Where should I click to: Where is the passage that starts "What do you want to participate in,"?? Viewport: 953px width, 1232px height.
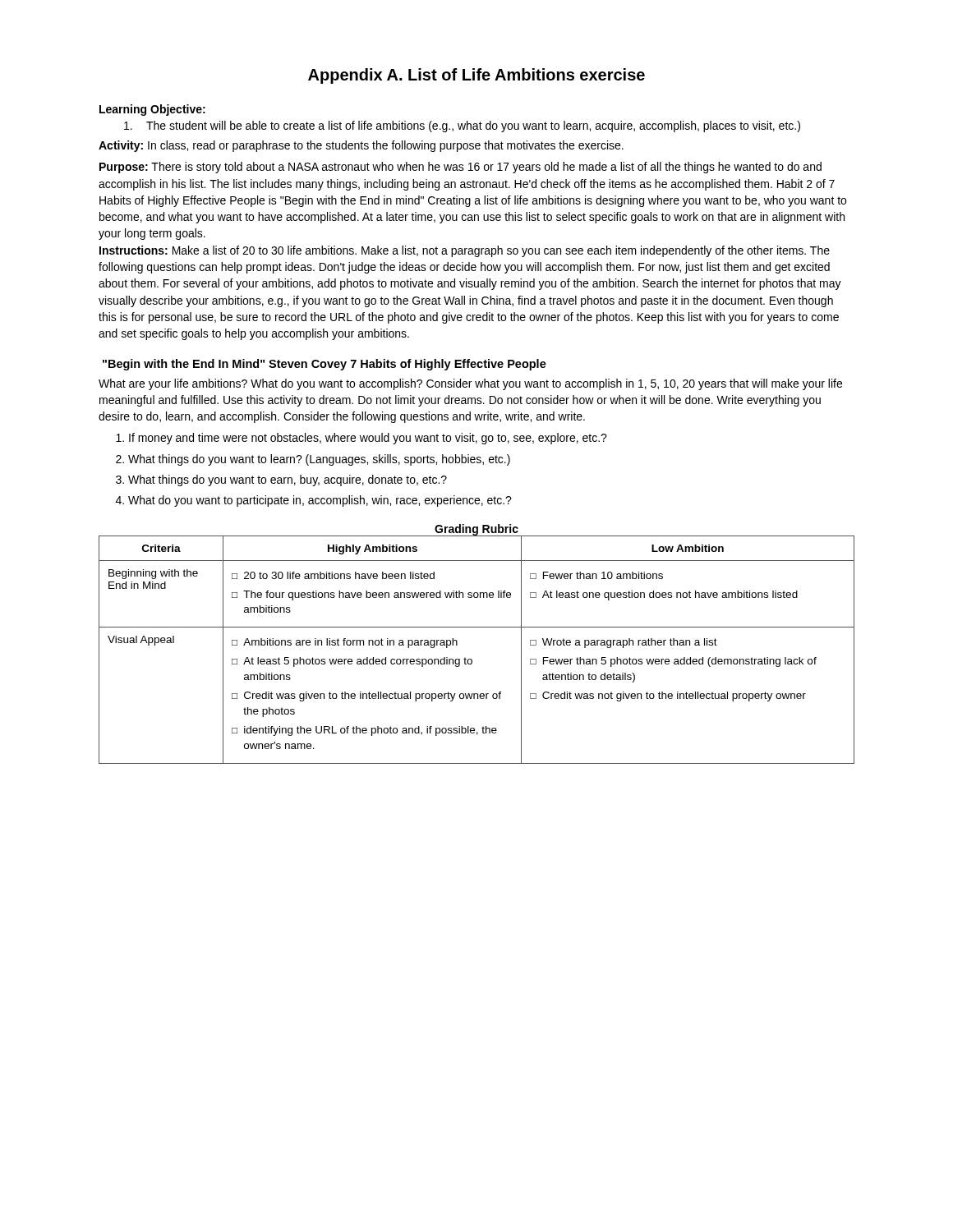[x=320, y=500]
